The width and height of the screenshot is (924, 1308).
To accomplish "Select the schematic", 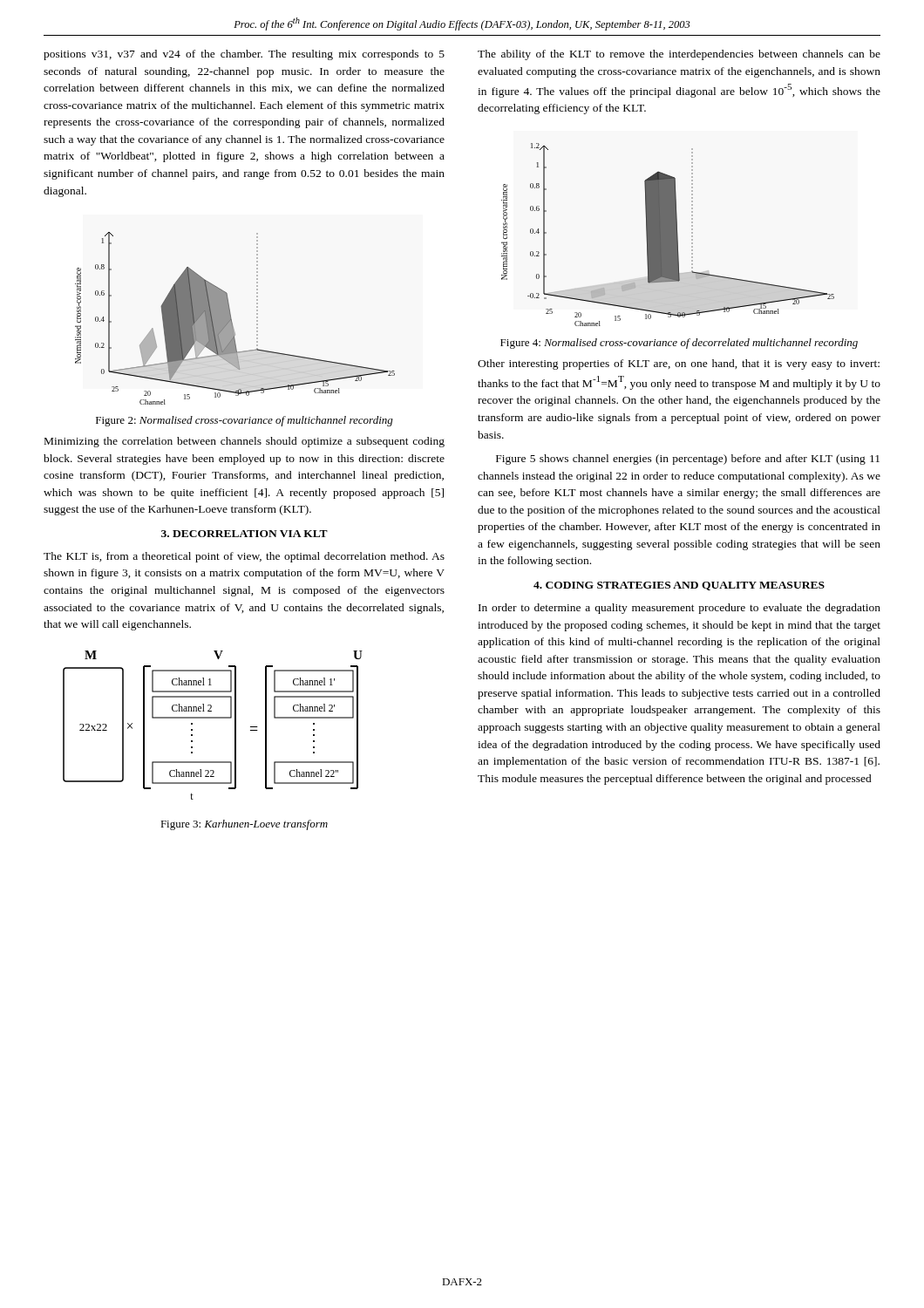I will (244, 727).
